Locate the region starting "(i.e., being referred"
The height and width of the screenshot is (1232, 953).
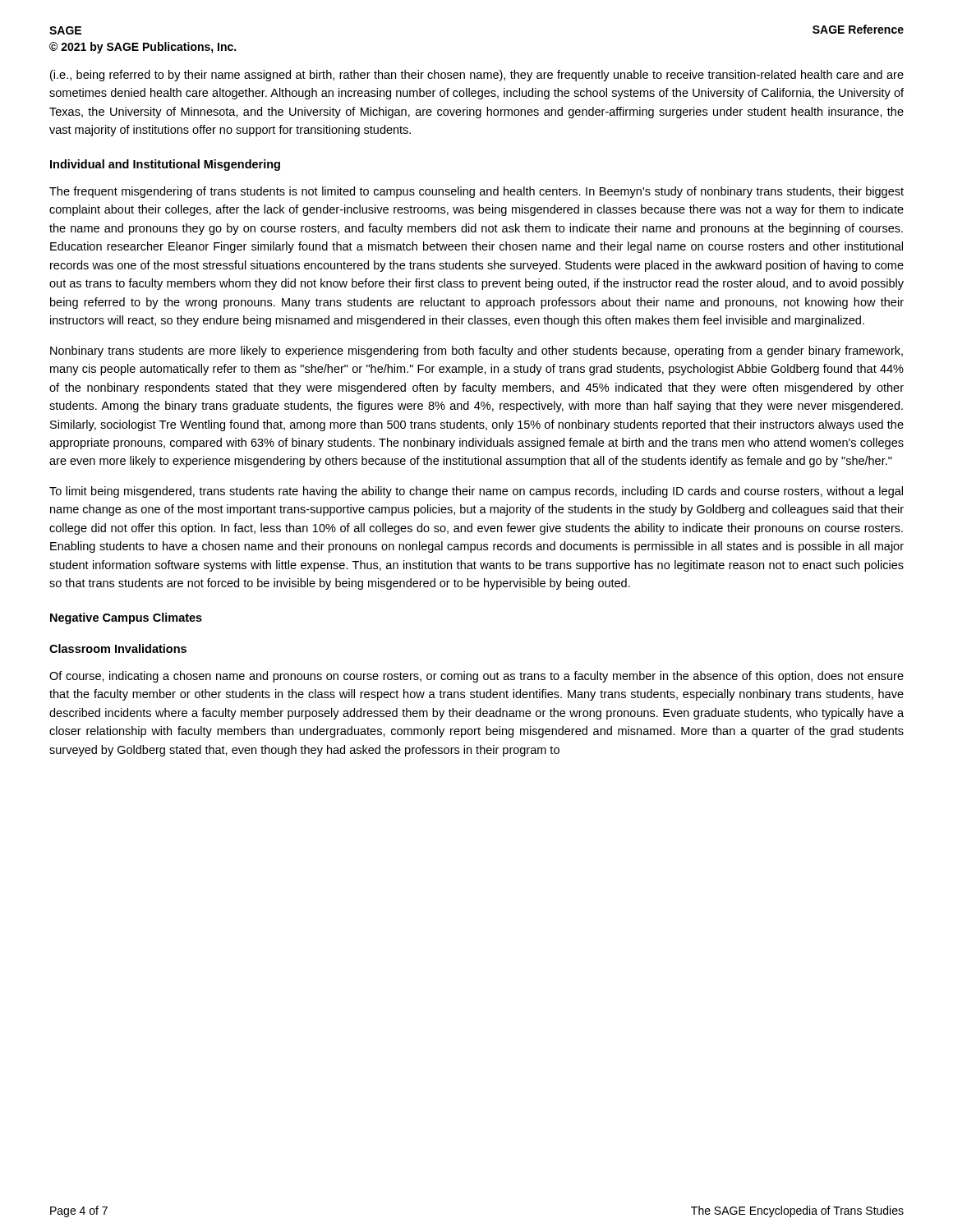tap(476, 102)
